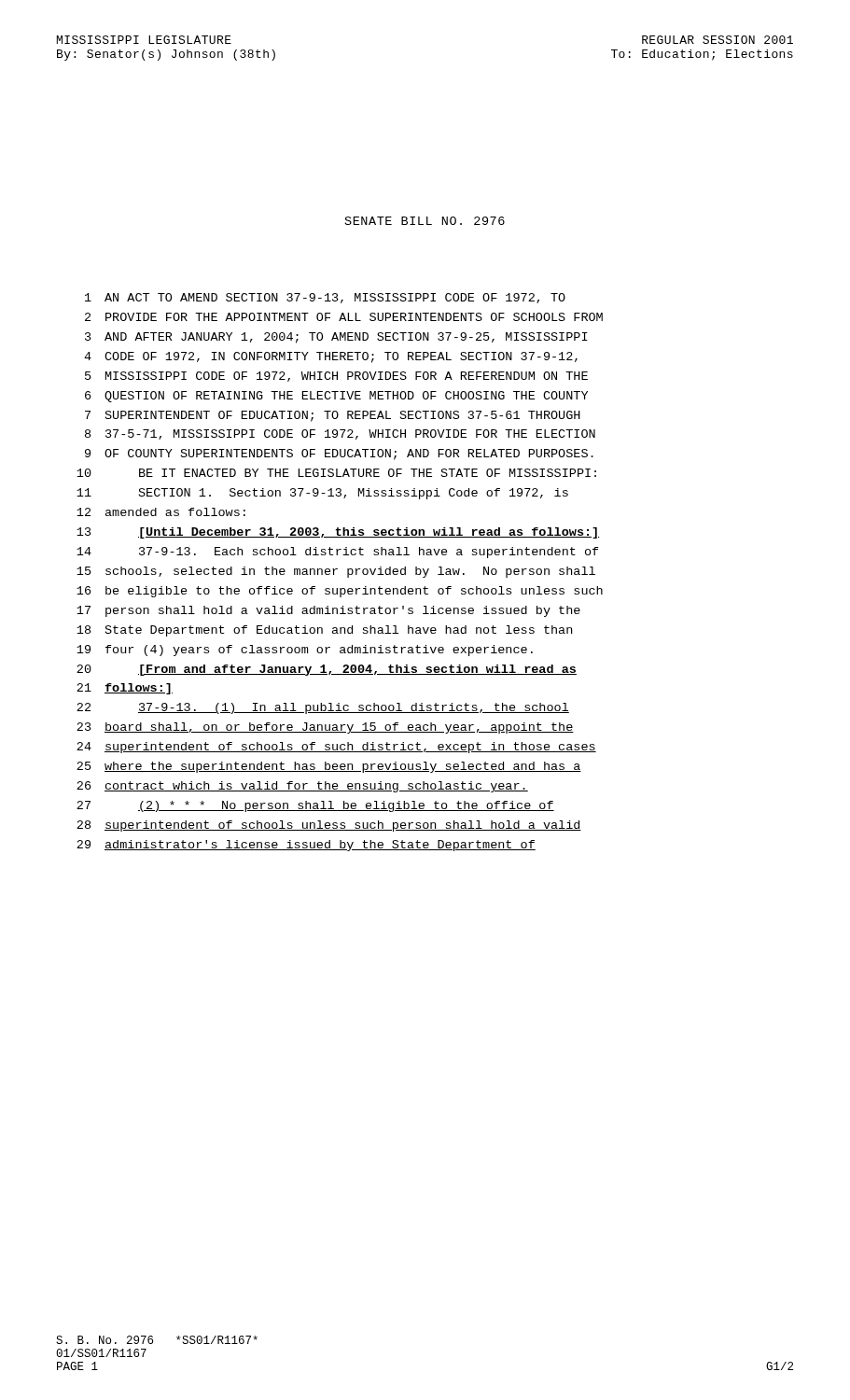Select the text block that reads "23 board shall,"
Image resolution: width=850 pixels, height=1400 pixels.
point(425,729)
